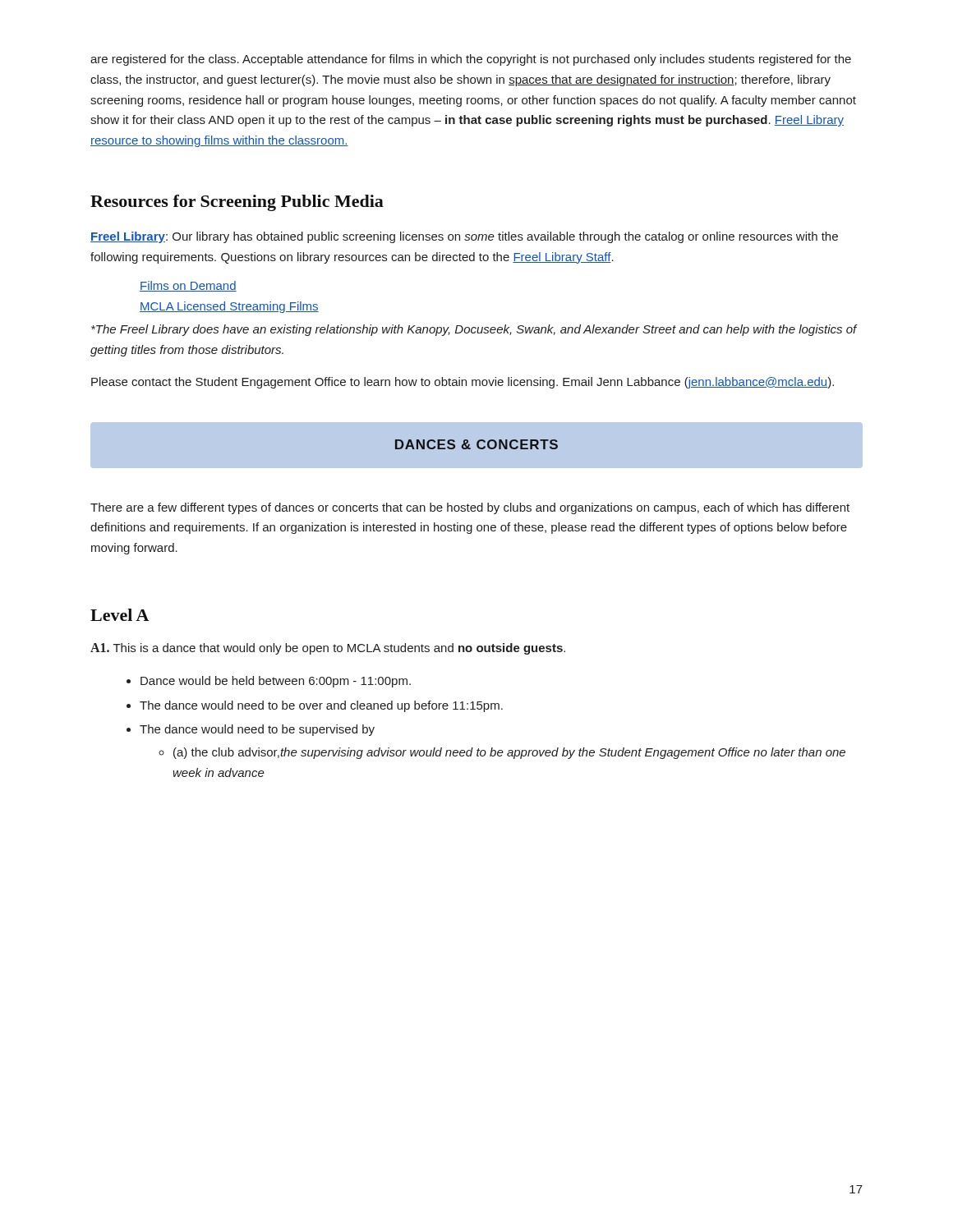Navigate to the region starting "Freel Library: Our library has obtained public screening"
Image resolution: width=953 pixels, height=1232 pixels.
464,246
